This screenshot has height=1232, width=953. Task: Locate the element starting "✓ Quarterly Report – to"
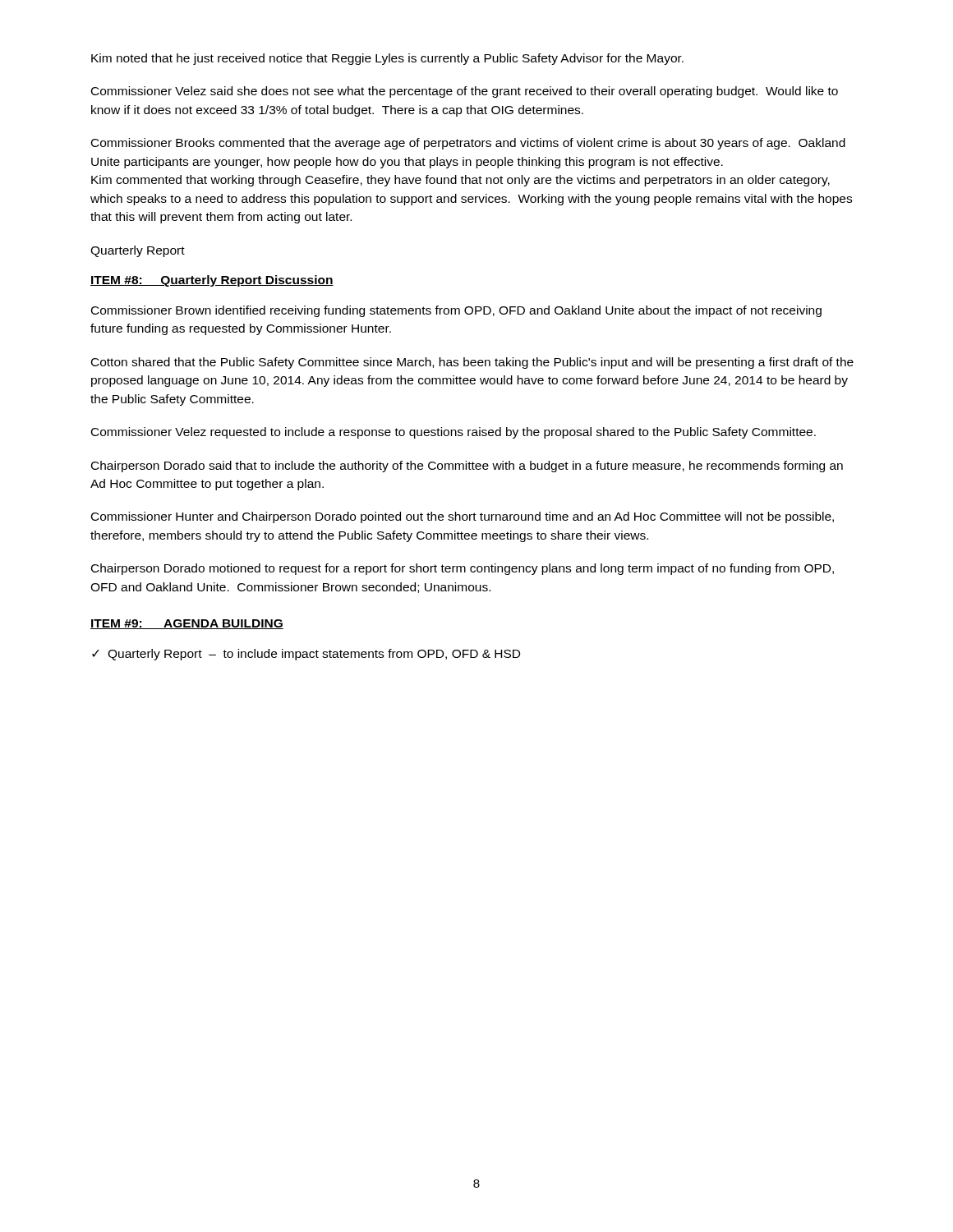pyautogui.click(x=306, y=654)
